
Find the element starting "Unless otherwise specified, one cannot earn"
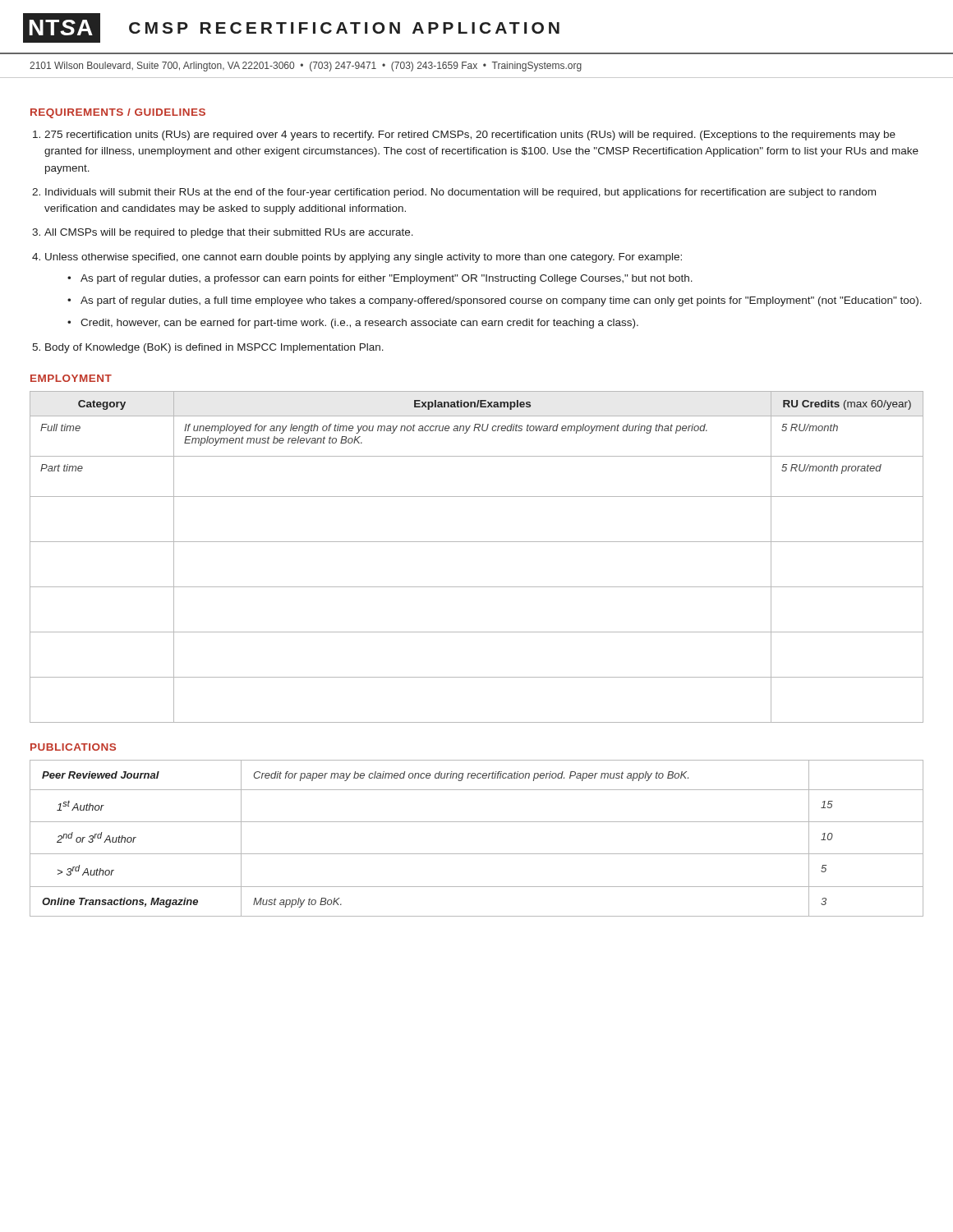(484, 290)
